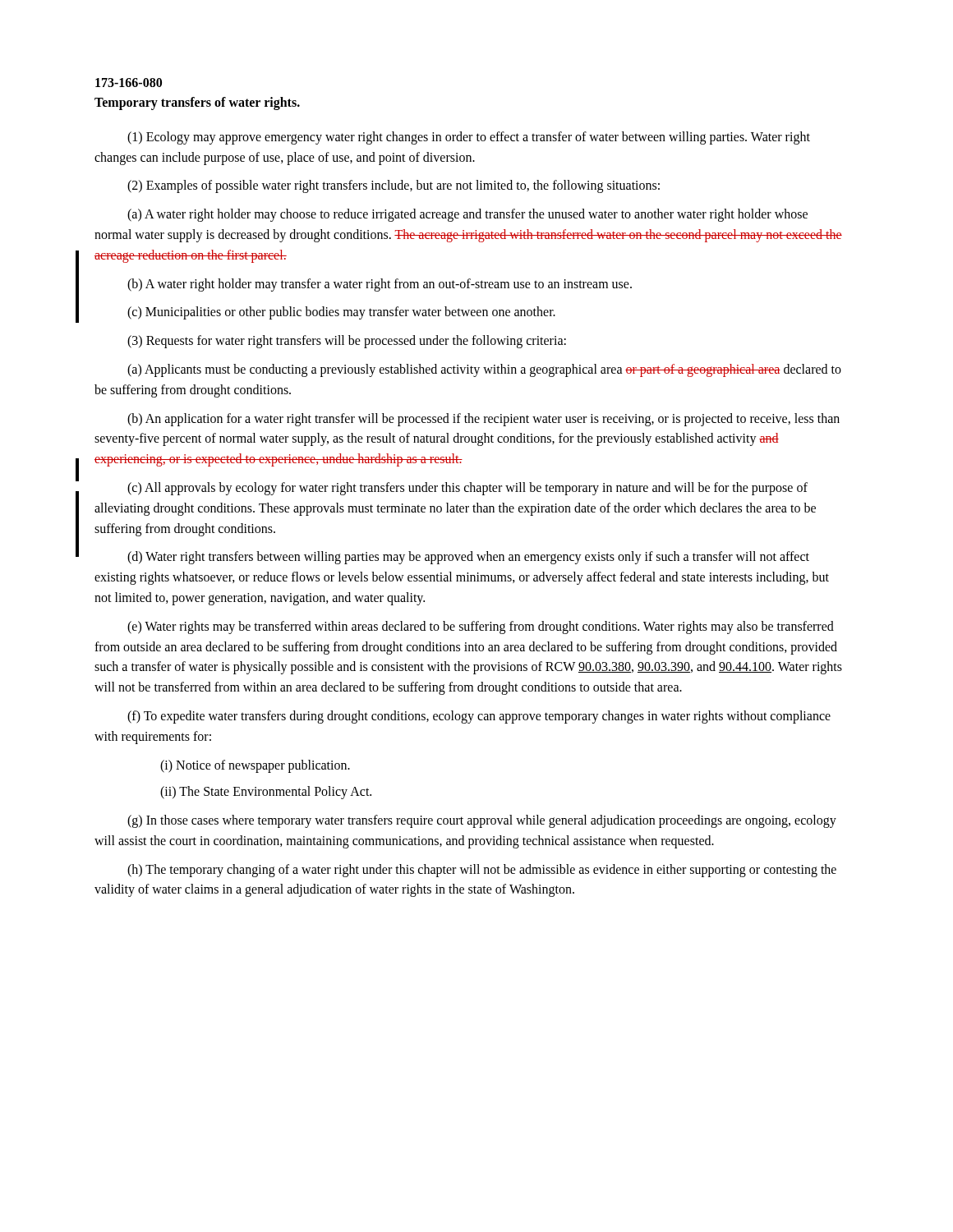Locate the list item with the text "(i) Notice of newspaper publication."

click(255, 765)
